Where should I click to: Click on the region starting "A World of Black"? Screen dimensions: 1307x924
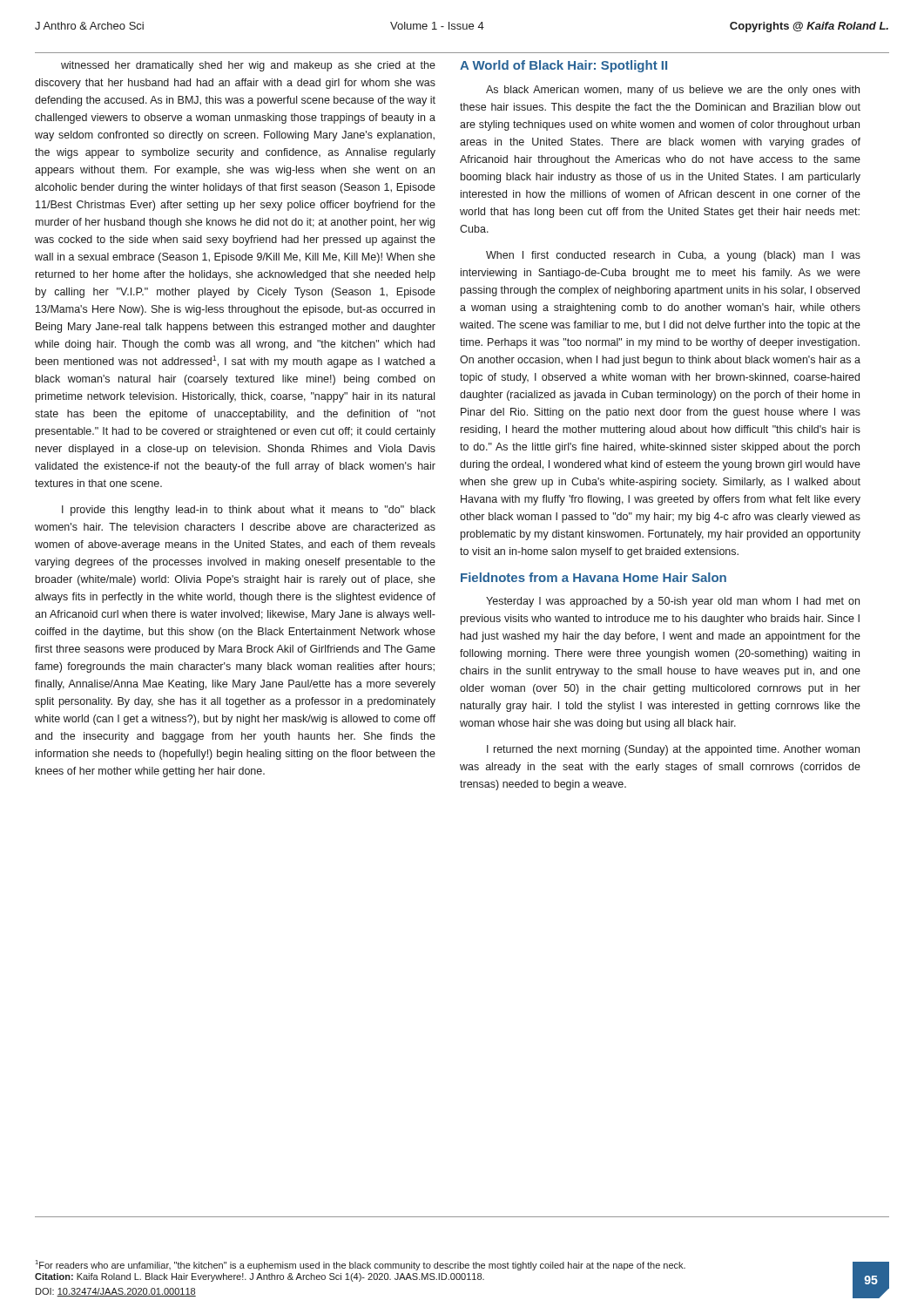coord(564,65)
